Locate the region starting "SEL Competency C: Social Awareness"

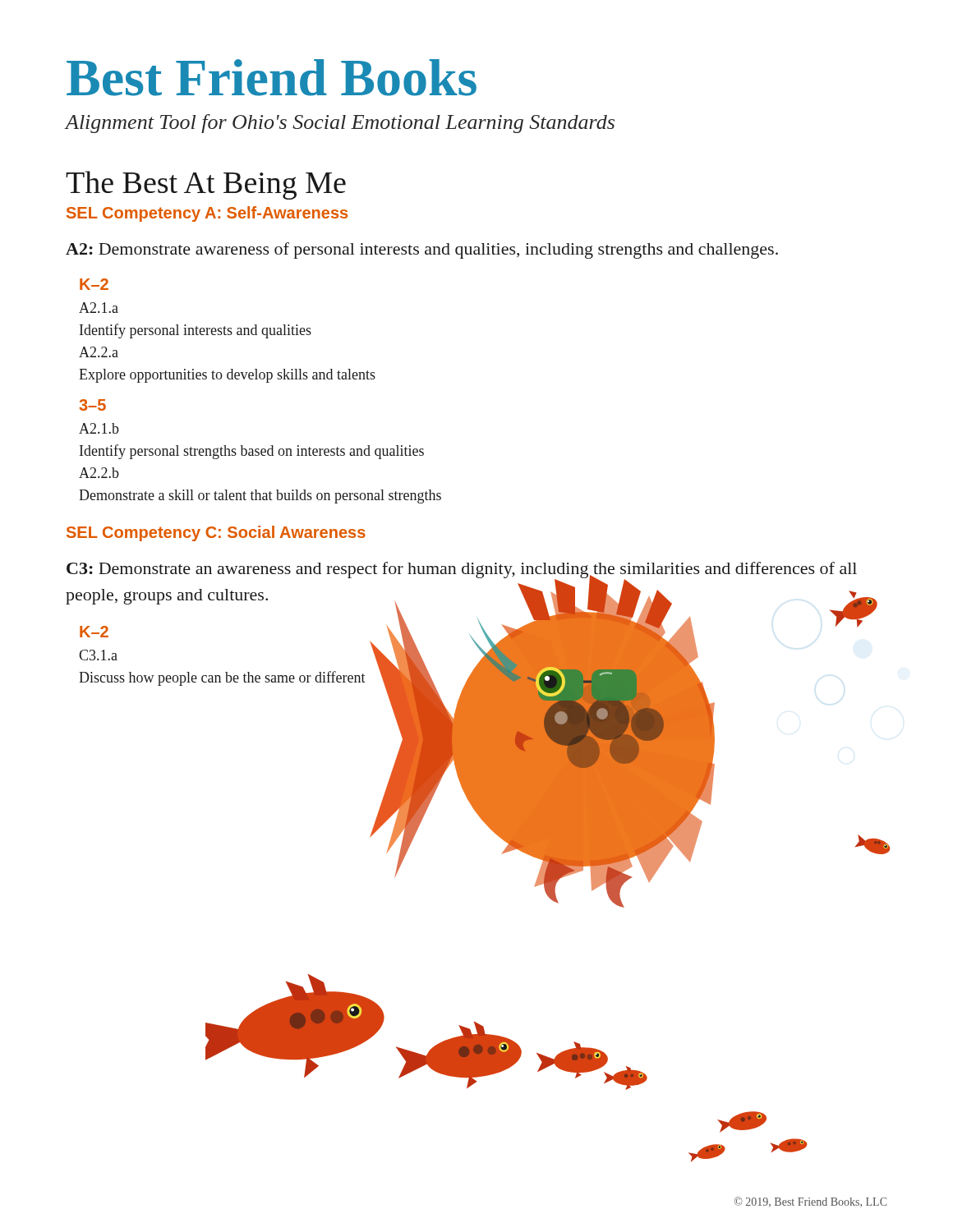[216, 533]
